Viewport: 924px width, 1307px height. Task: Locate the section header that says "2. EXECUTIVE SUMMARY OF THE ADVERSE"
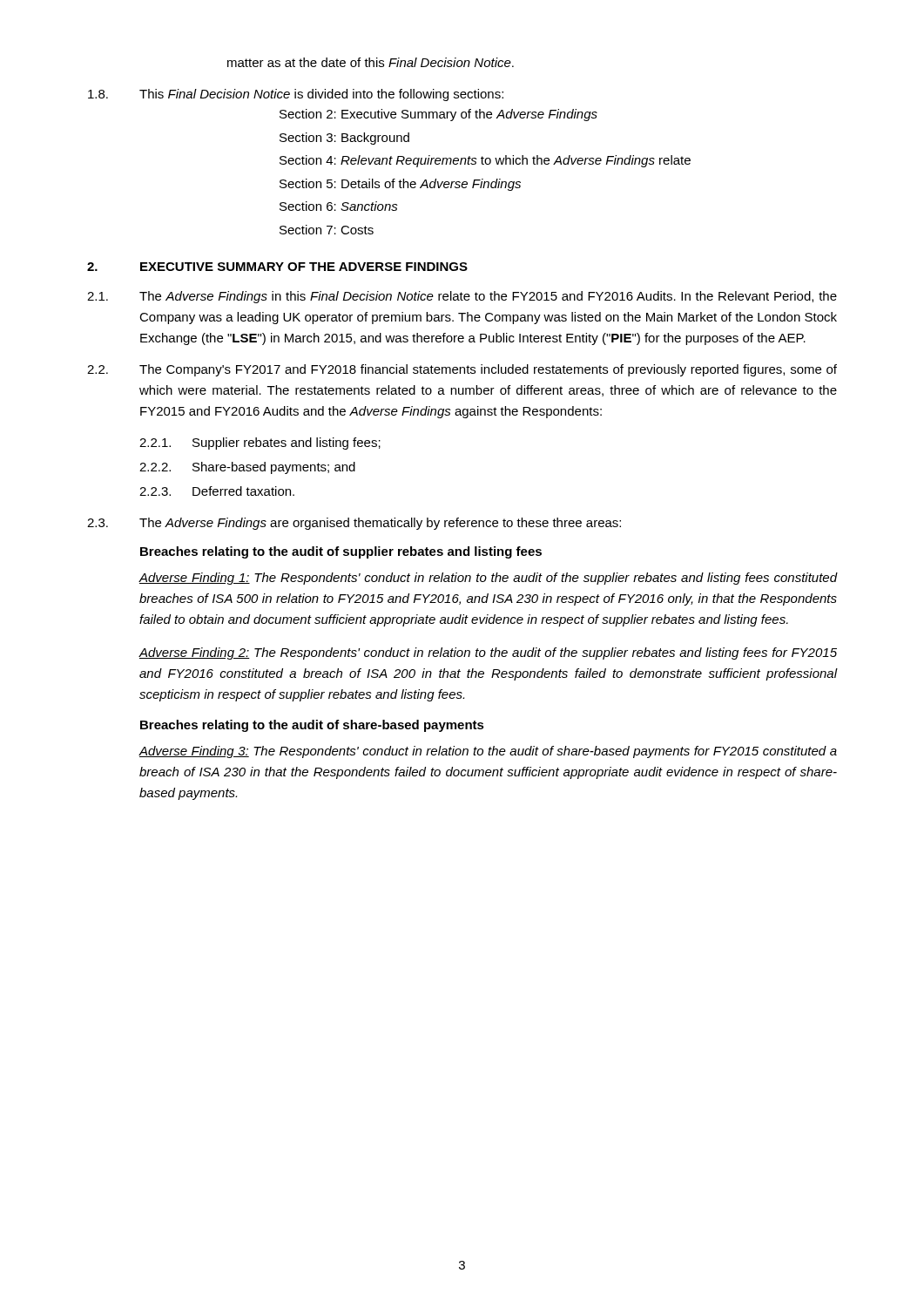[277, 266]
